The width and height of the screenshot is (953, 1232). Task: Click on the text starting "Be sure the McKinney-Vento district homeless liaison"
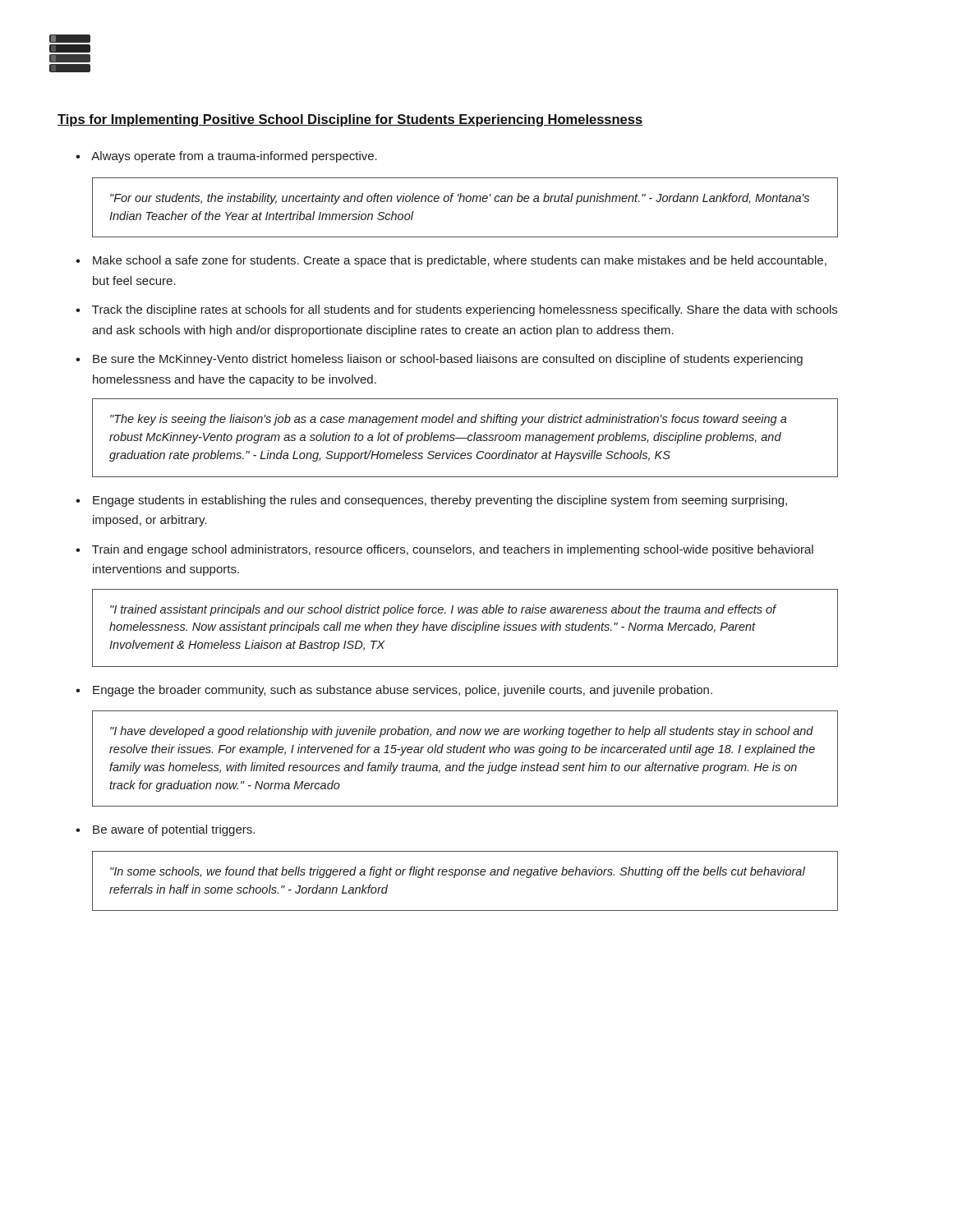tap(446, 369)
